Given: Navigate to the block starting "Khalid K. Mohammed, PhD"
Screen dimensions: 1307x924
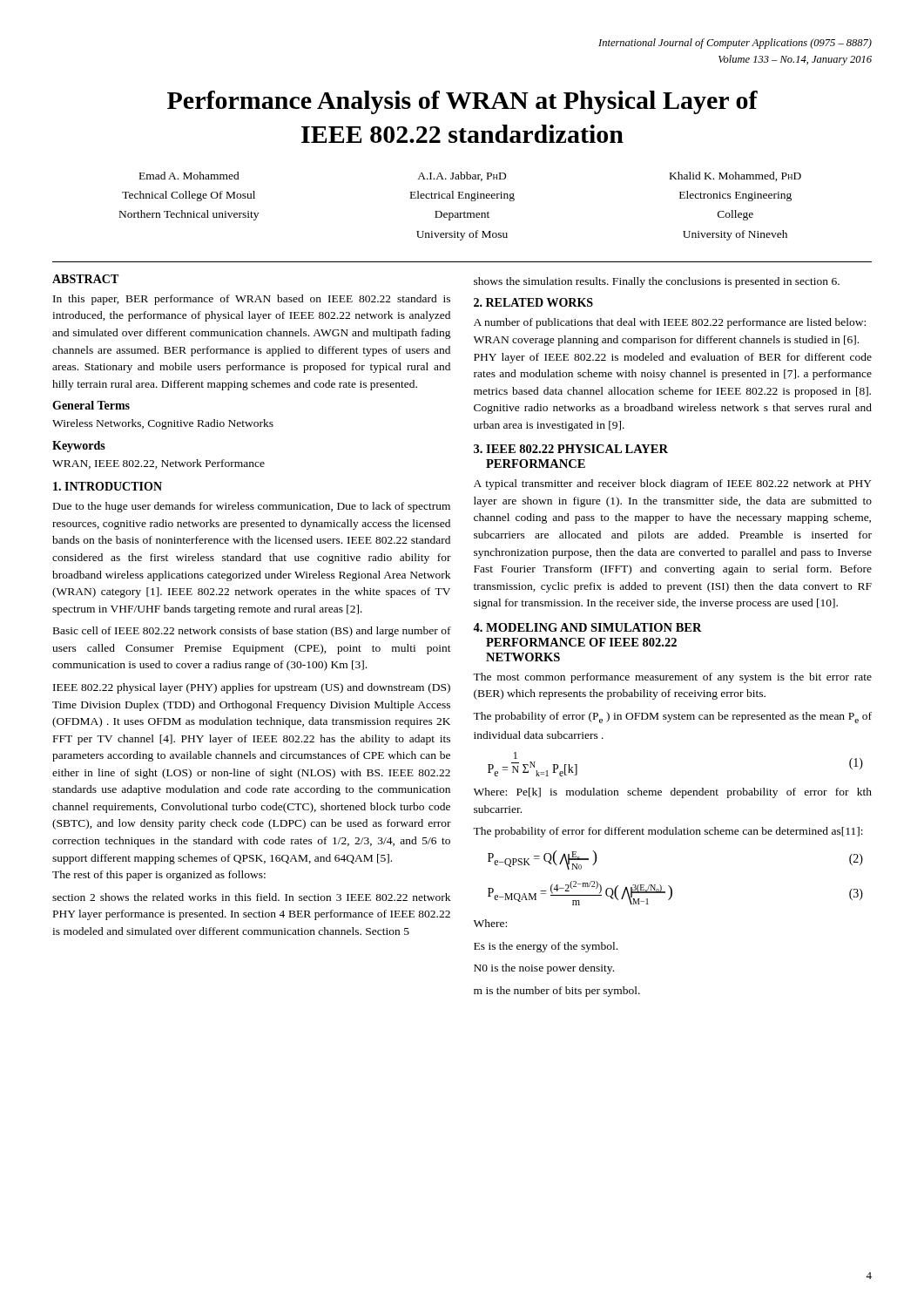Looking at the screenshot, I should (x=735, y=204).
